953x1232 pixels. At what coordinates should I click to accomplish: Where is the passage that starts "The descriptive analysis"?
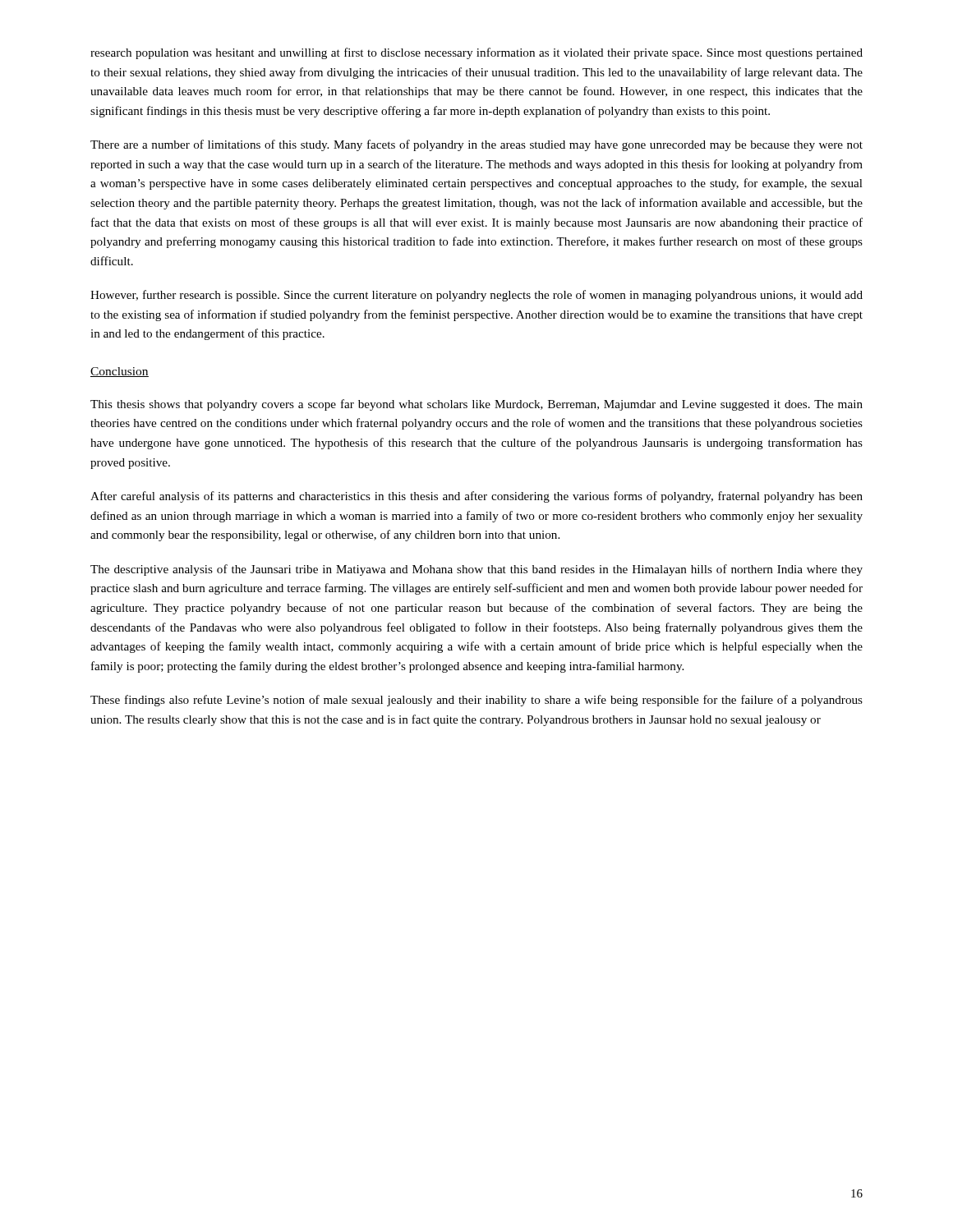click(476, 617)
